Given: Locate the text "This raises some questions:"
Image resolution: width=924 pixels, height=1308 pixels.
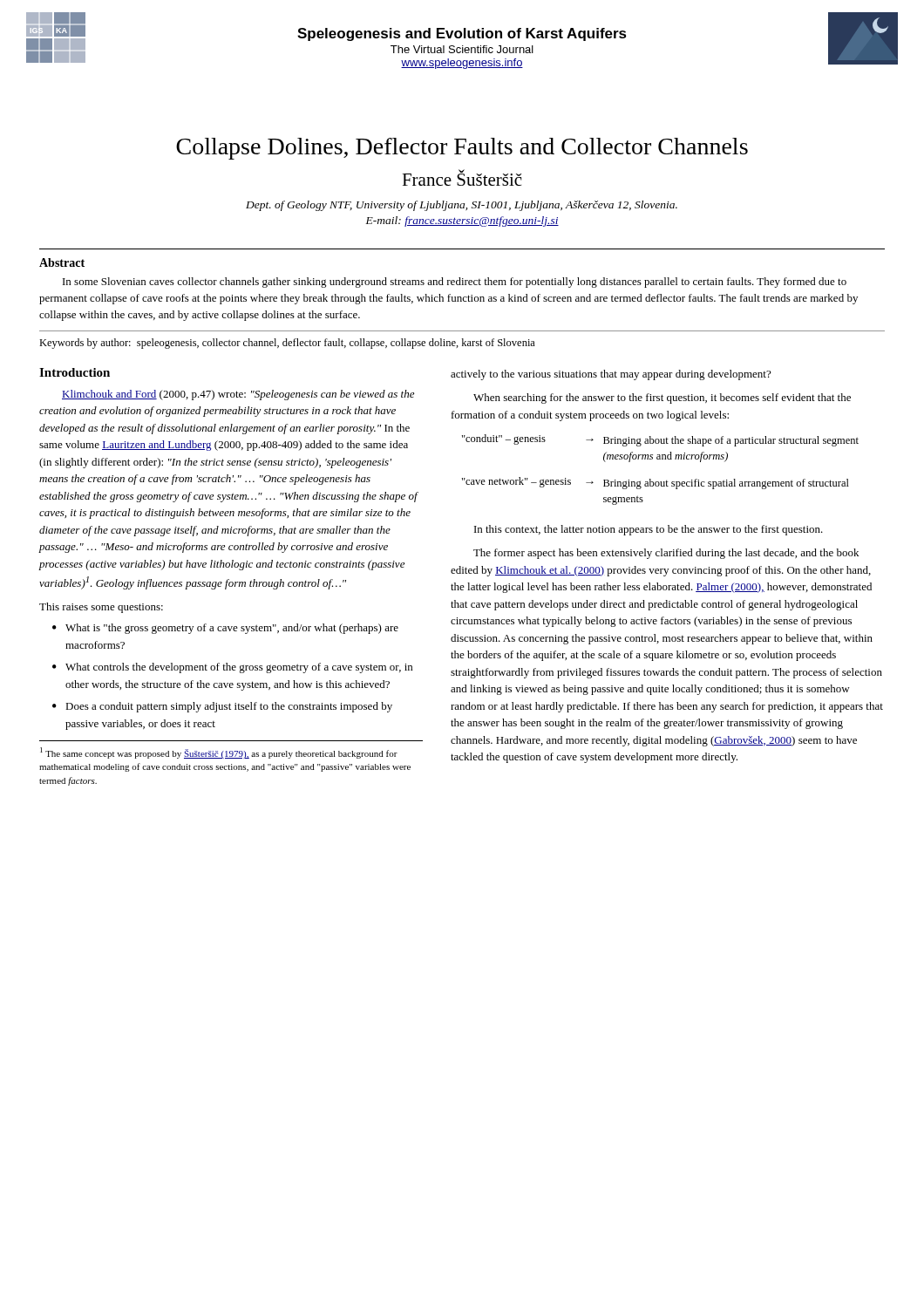Looking at the screenshot, I should pyautogui.click(x=101, y=608).
